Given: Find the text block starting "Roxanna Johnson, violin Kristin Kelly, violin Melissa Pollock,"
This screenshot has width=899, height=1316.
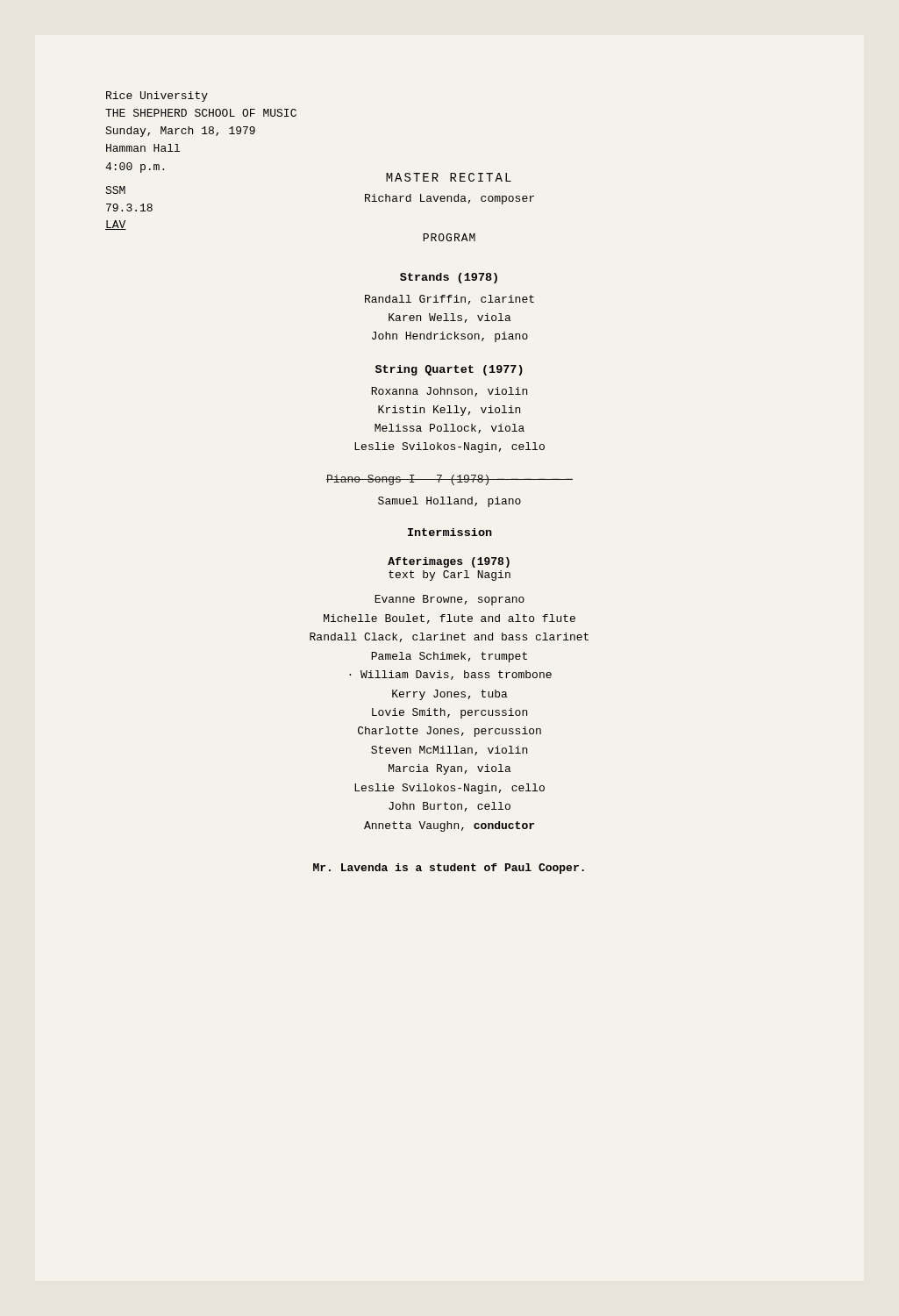Looking at the screenshot, I should [450, 419].
